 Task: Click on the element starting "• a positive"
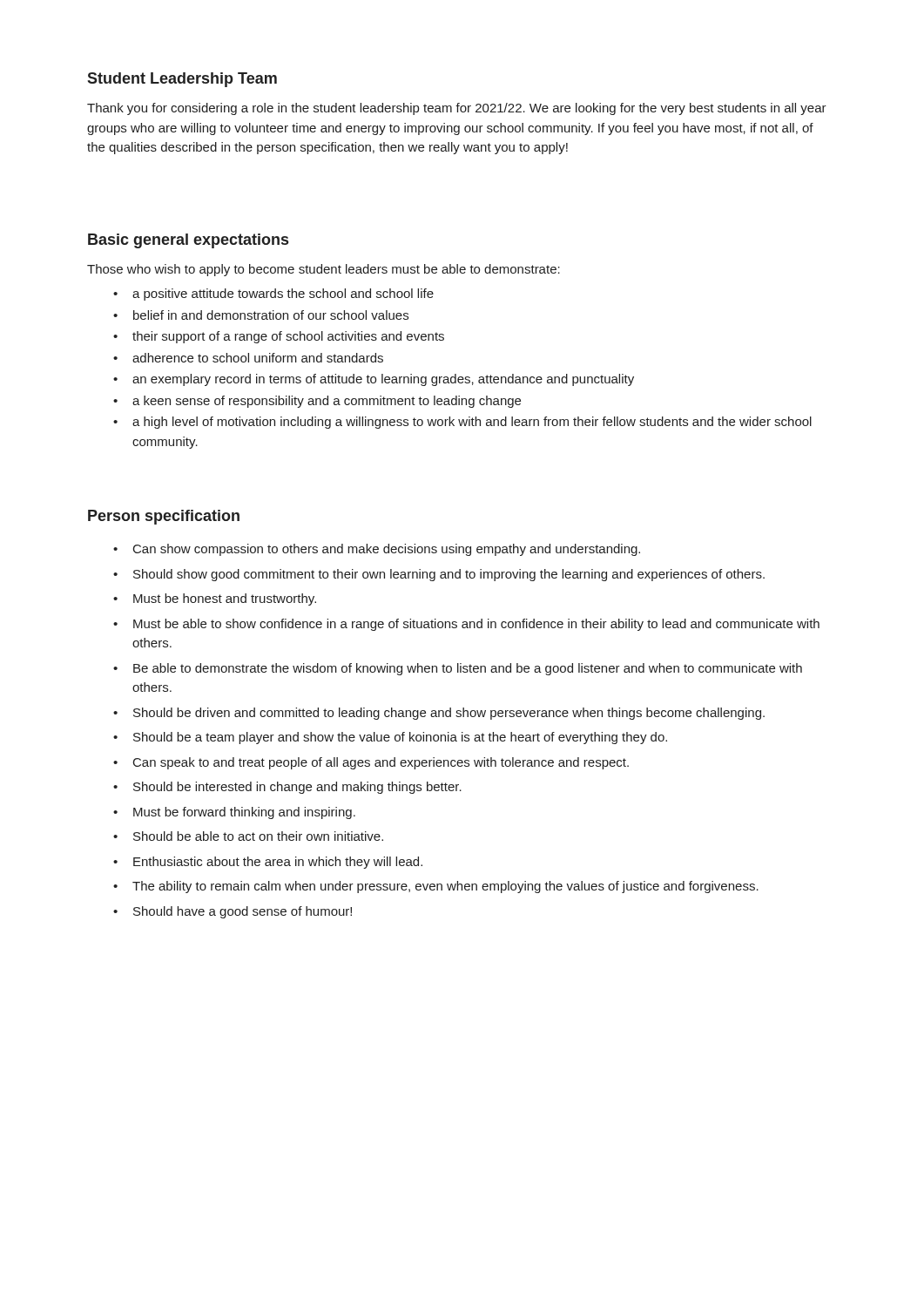(x=273, y=295)
